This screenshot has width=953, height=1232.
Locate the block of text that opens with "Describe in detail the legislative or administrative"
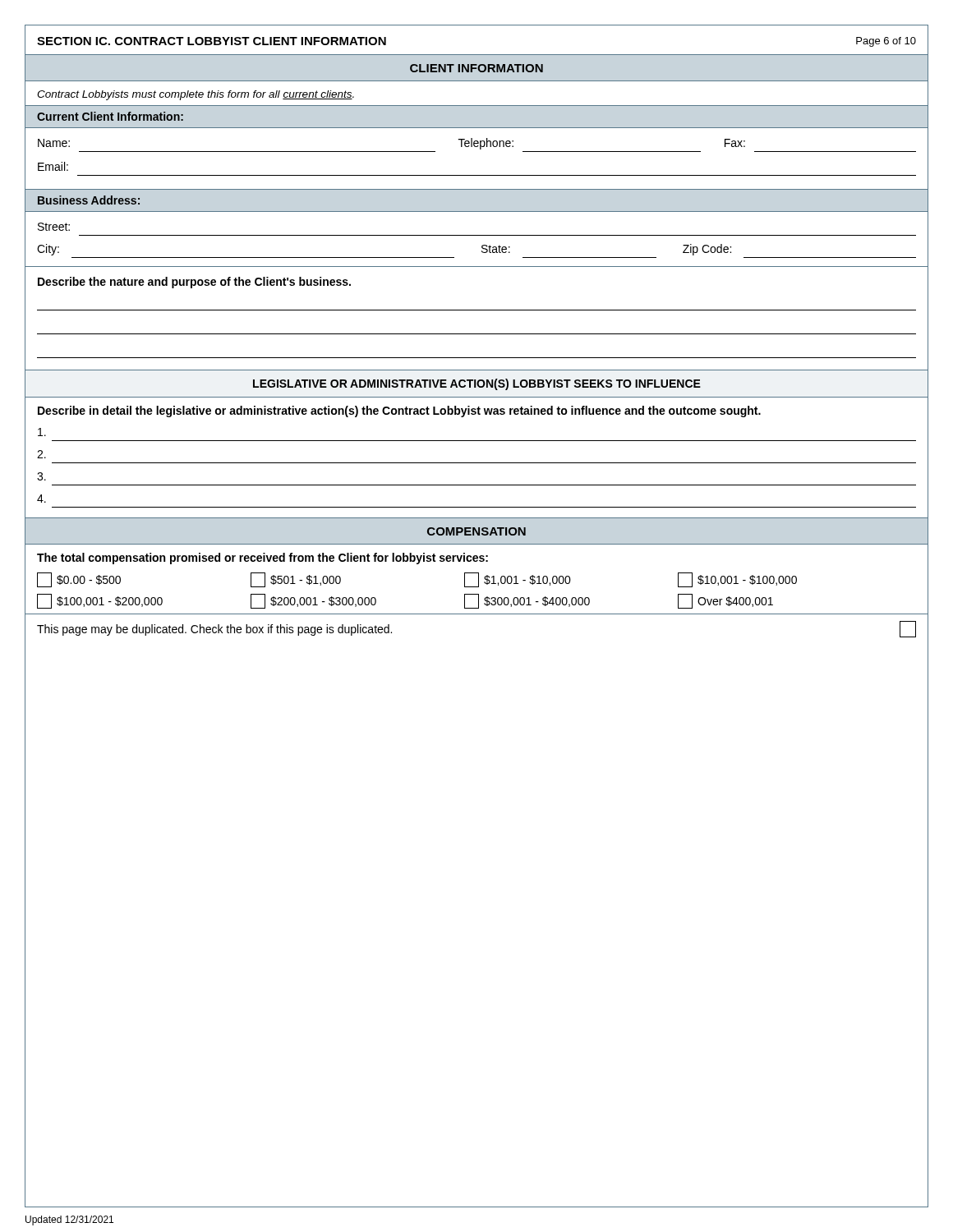[x=399, y=411]
